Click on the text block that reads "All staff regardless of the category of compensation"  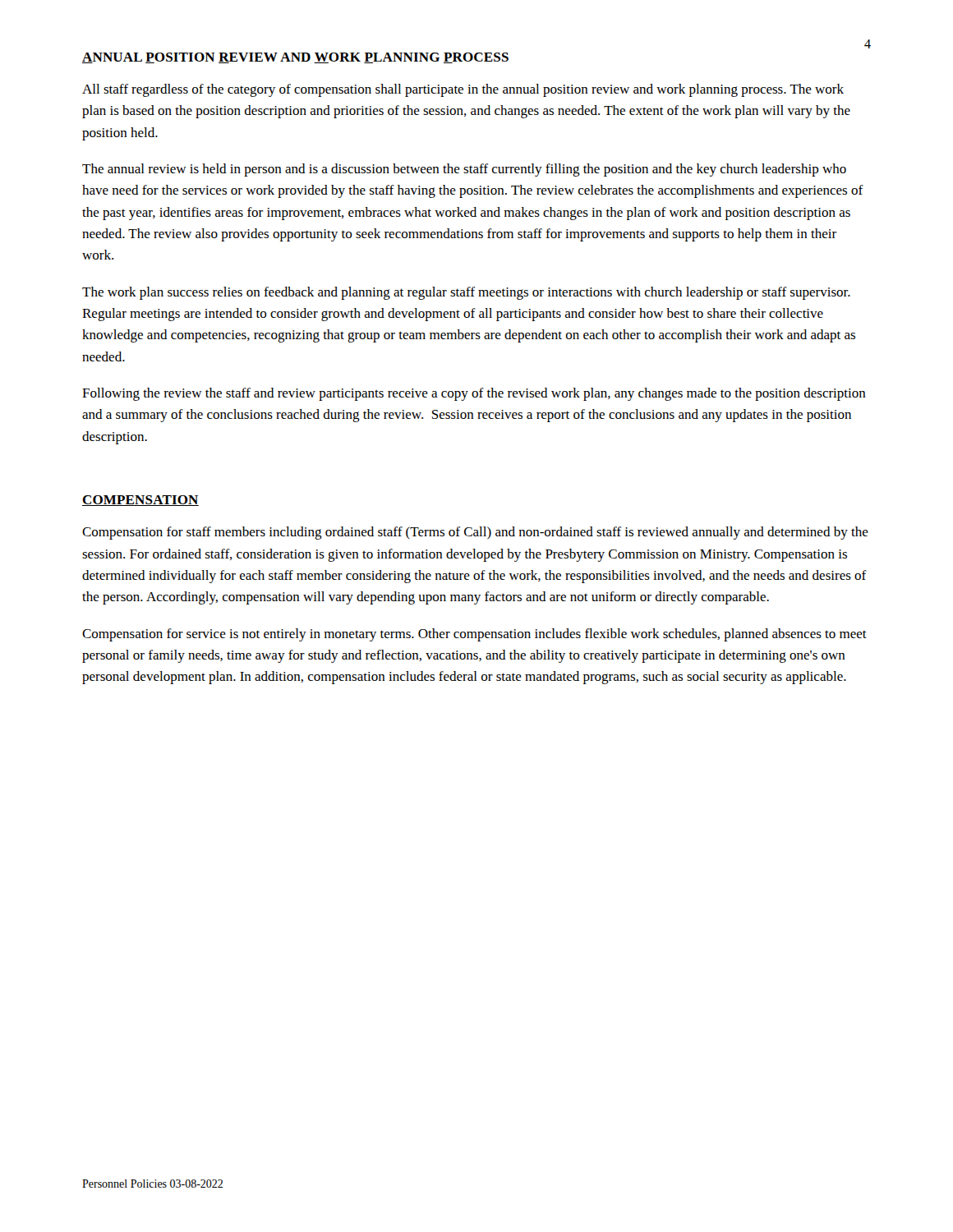pos(466,111)
